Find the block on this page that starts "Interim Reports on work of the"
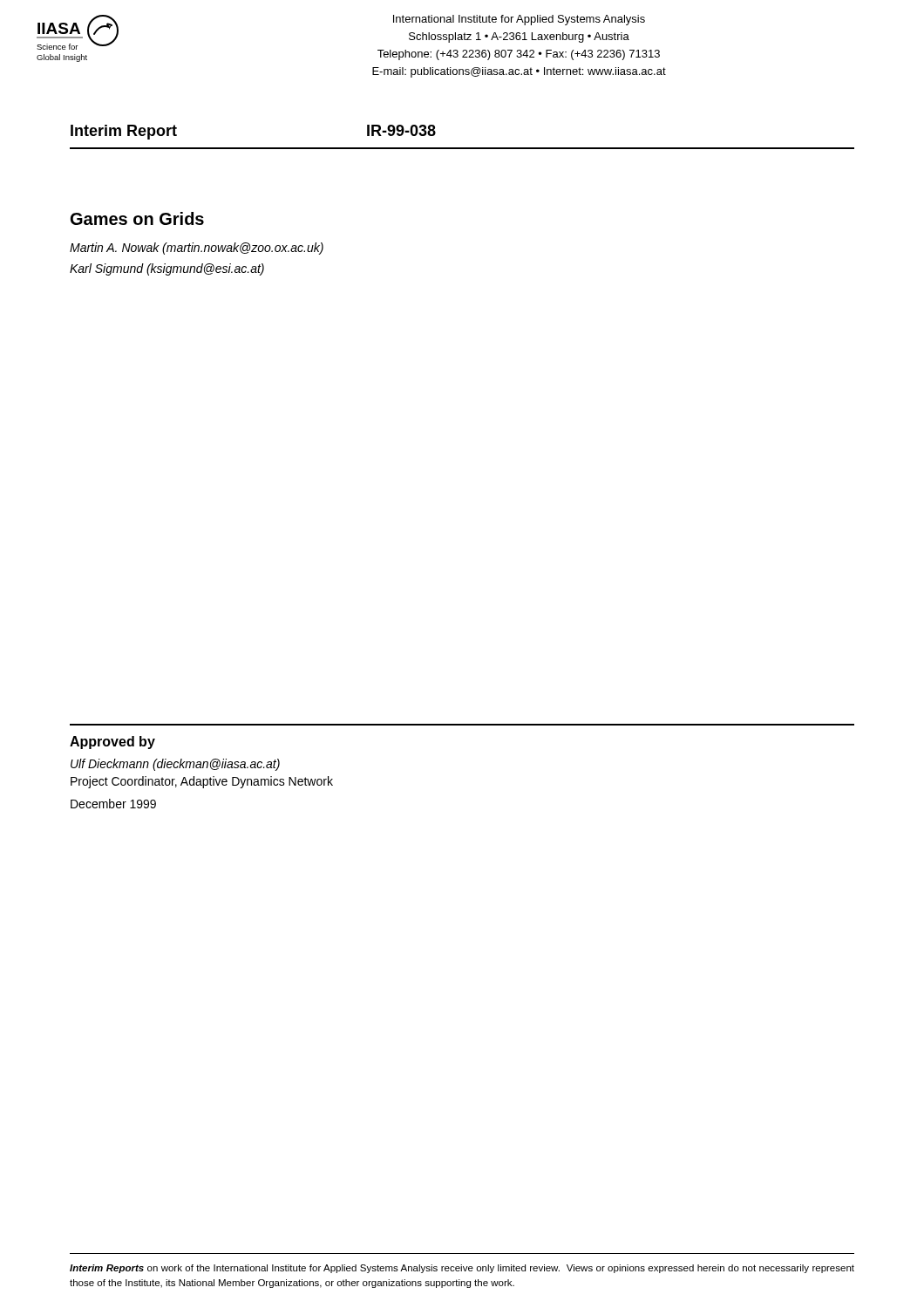924x1308 pixels. tap(462, 1275)
